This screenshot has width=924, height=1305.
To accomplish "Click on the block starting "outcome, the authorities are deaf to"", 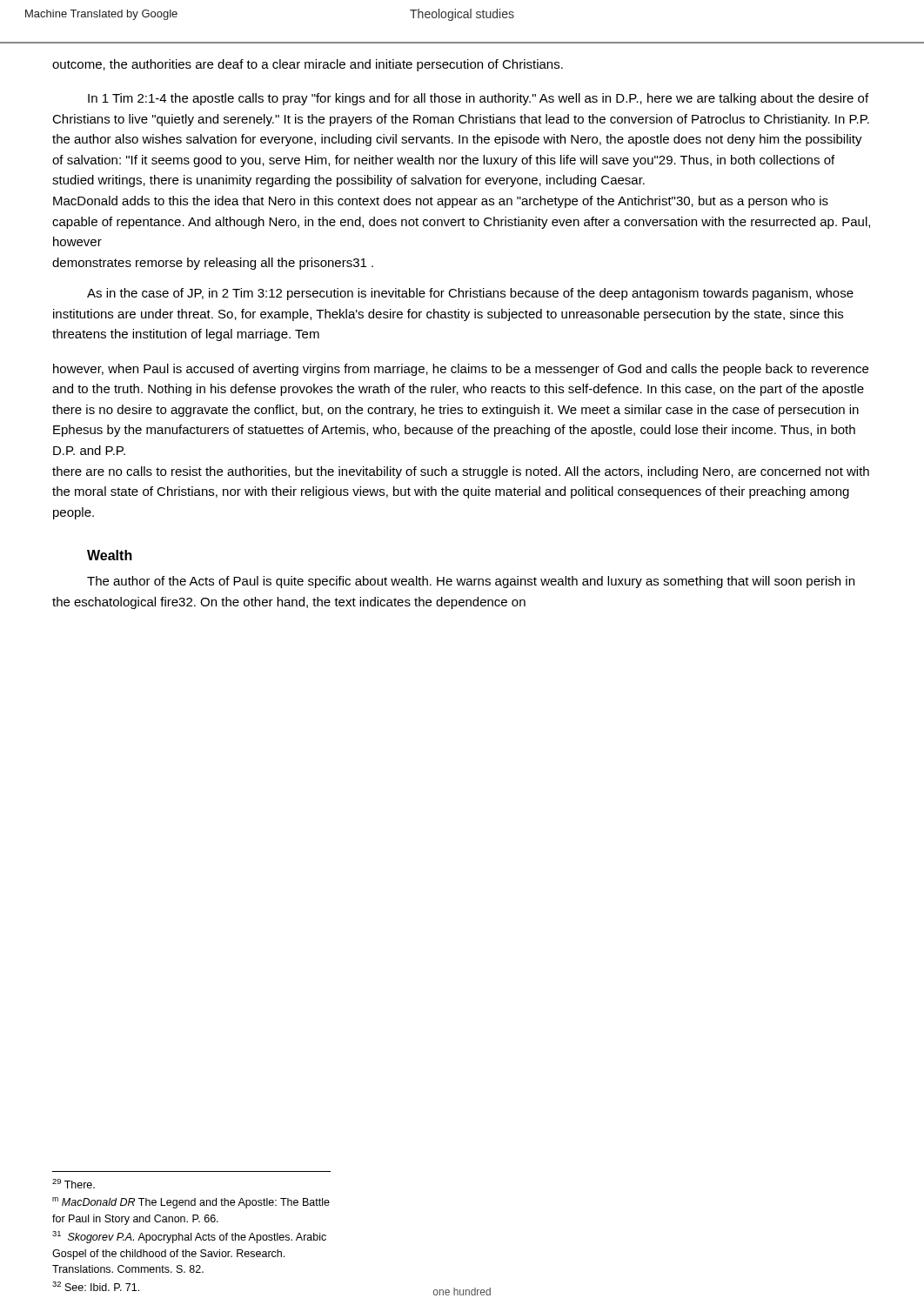I will 462,64.
